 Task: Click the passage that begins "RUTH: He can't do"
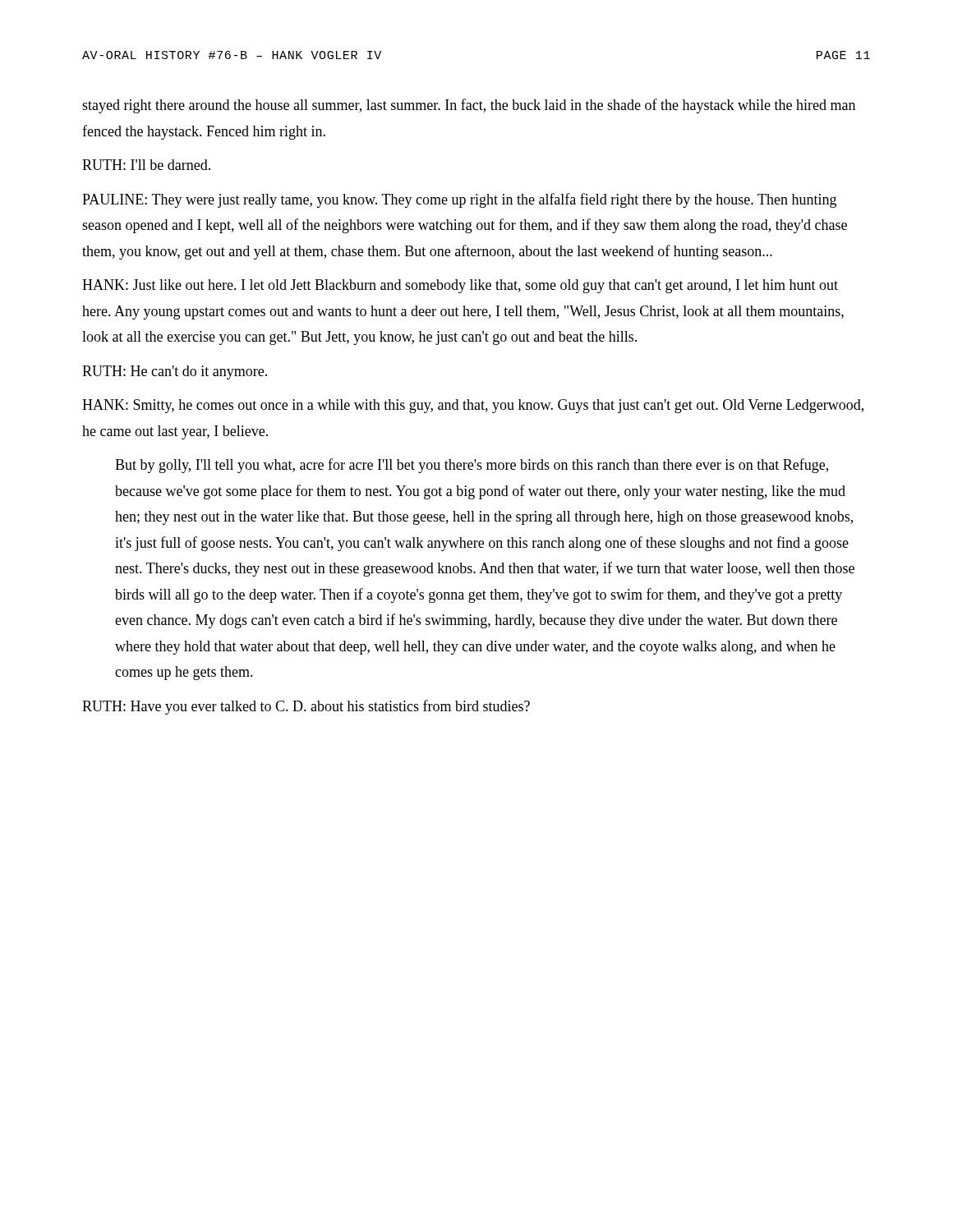coord(175,372)
